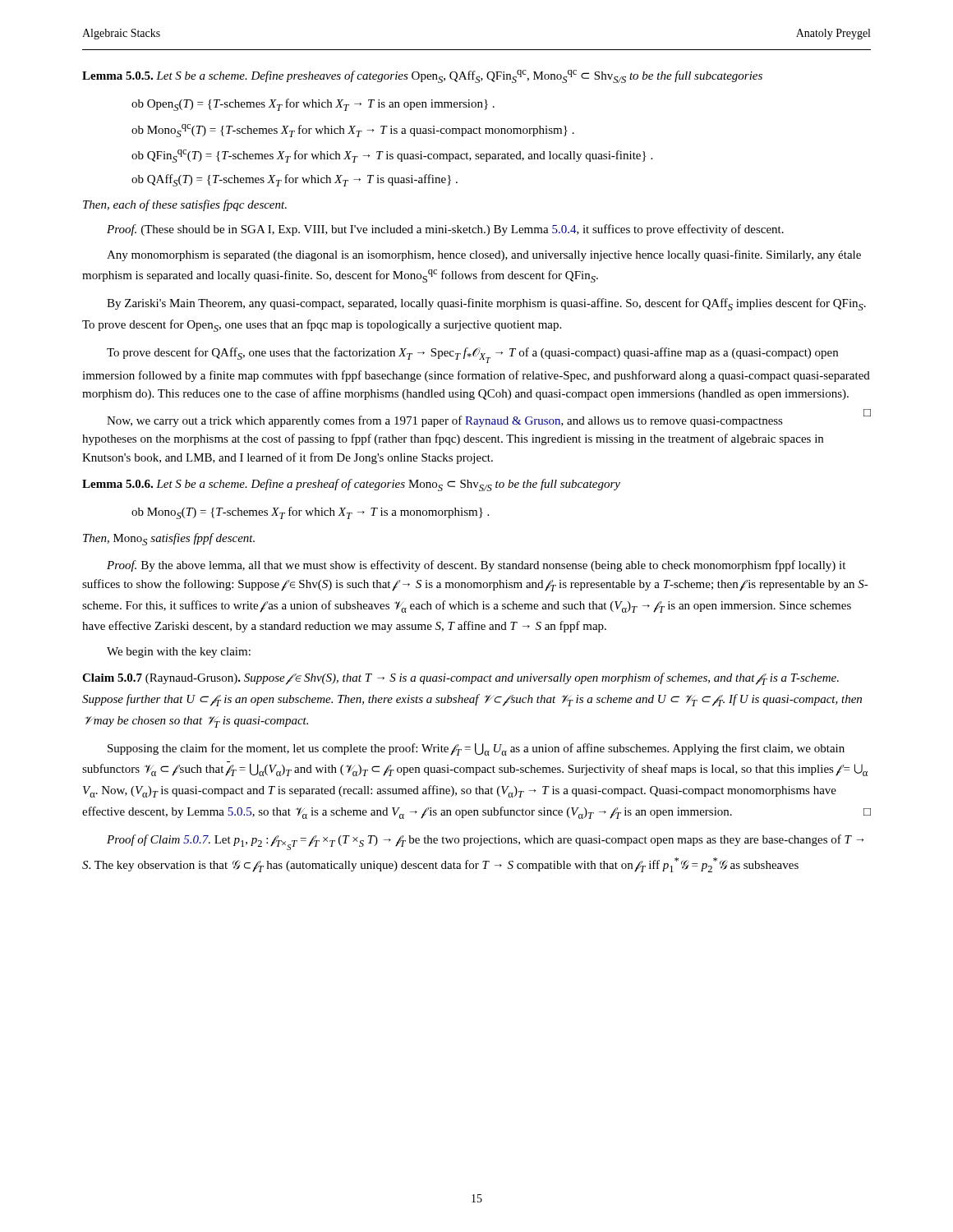953x1232 pixels.
Task: Find the element starting "Then, each of these satisfies fpqc"
Action: (185, 204)
